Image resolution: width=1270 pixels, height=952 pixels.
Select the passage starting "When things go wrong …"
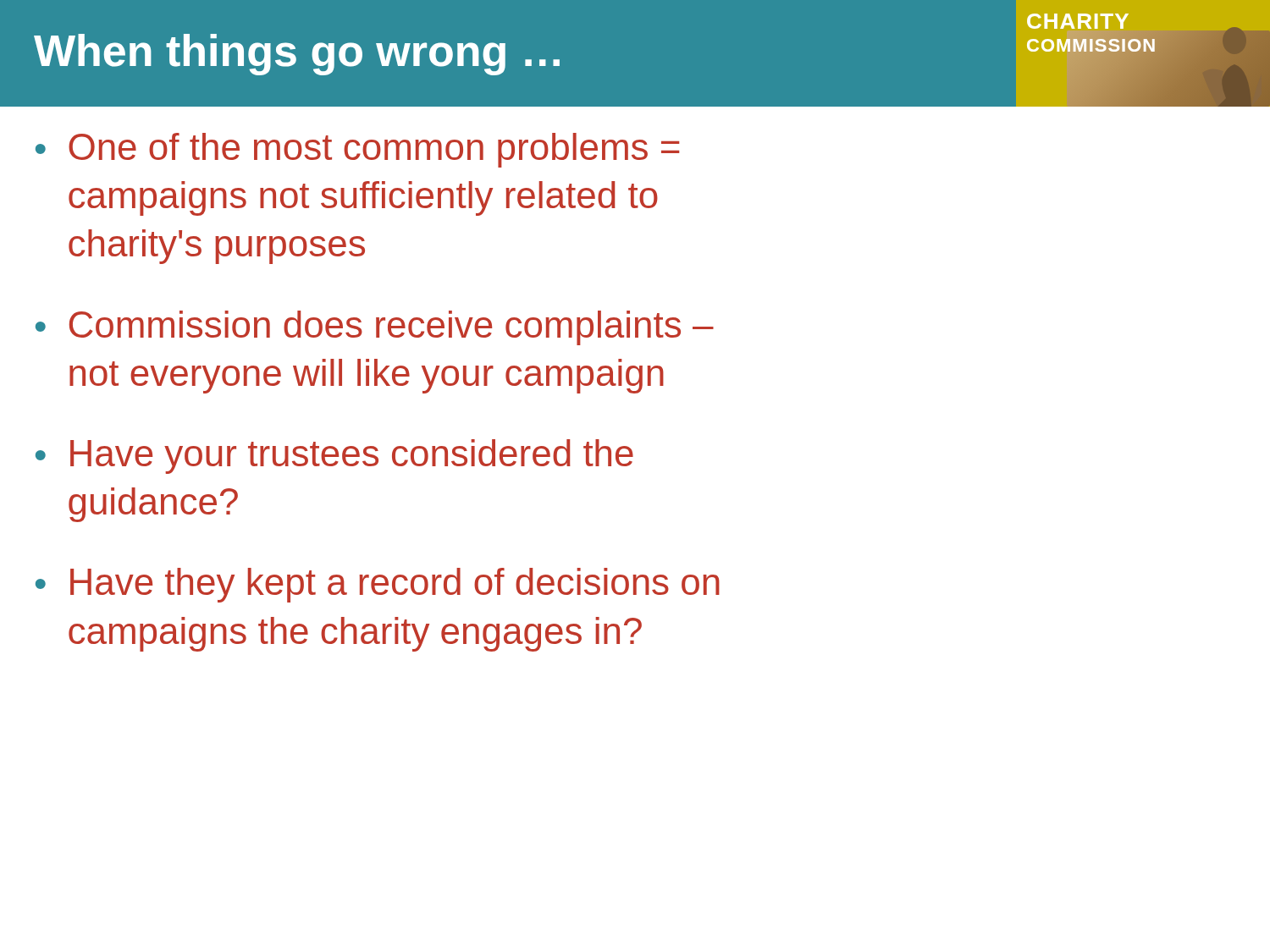coord(299,51)
